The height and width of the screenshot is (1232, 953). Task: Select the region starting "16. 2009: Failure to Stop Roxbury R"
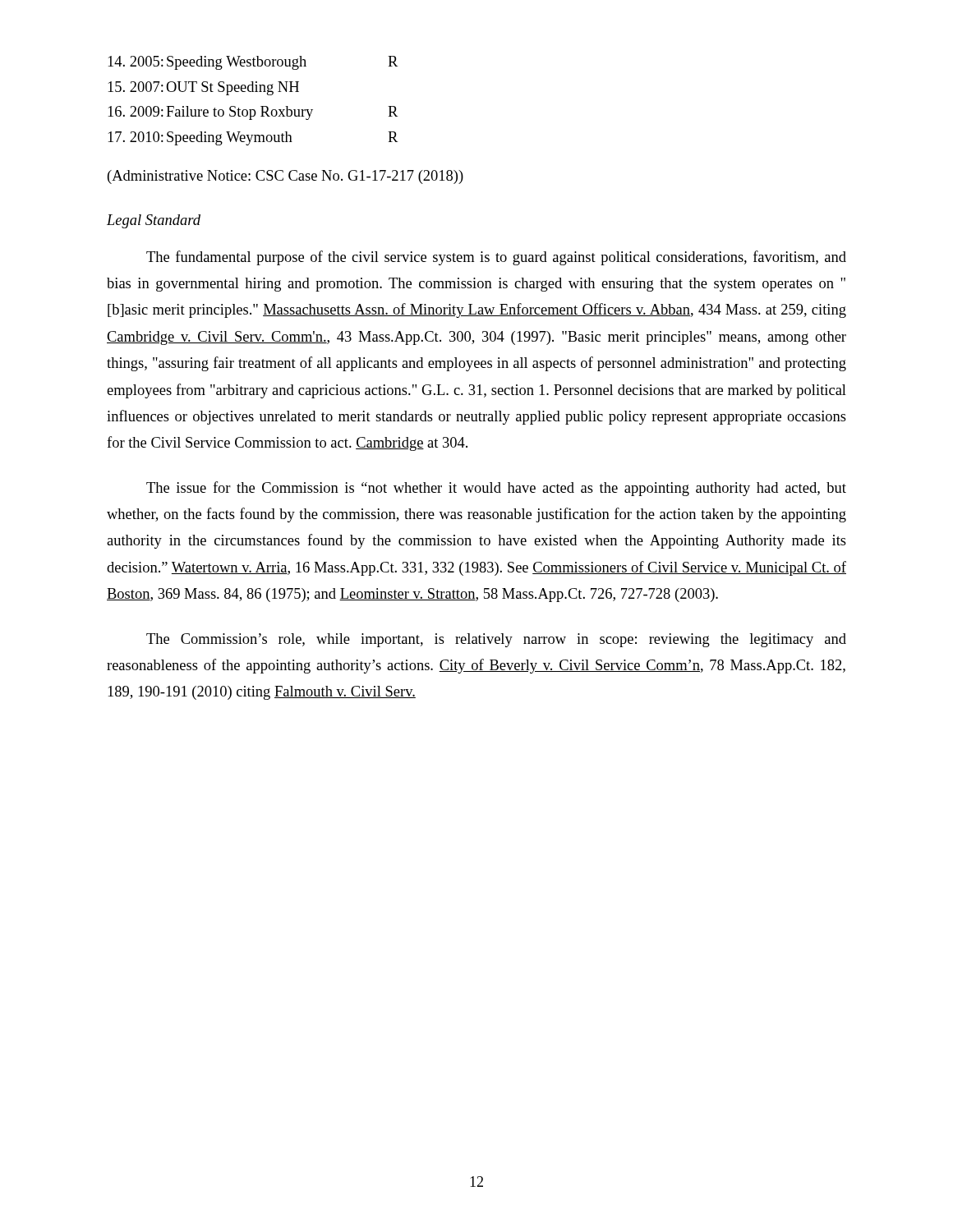point(252,112)
